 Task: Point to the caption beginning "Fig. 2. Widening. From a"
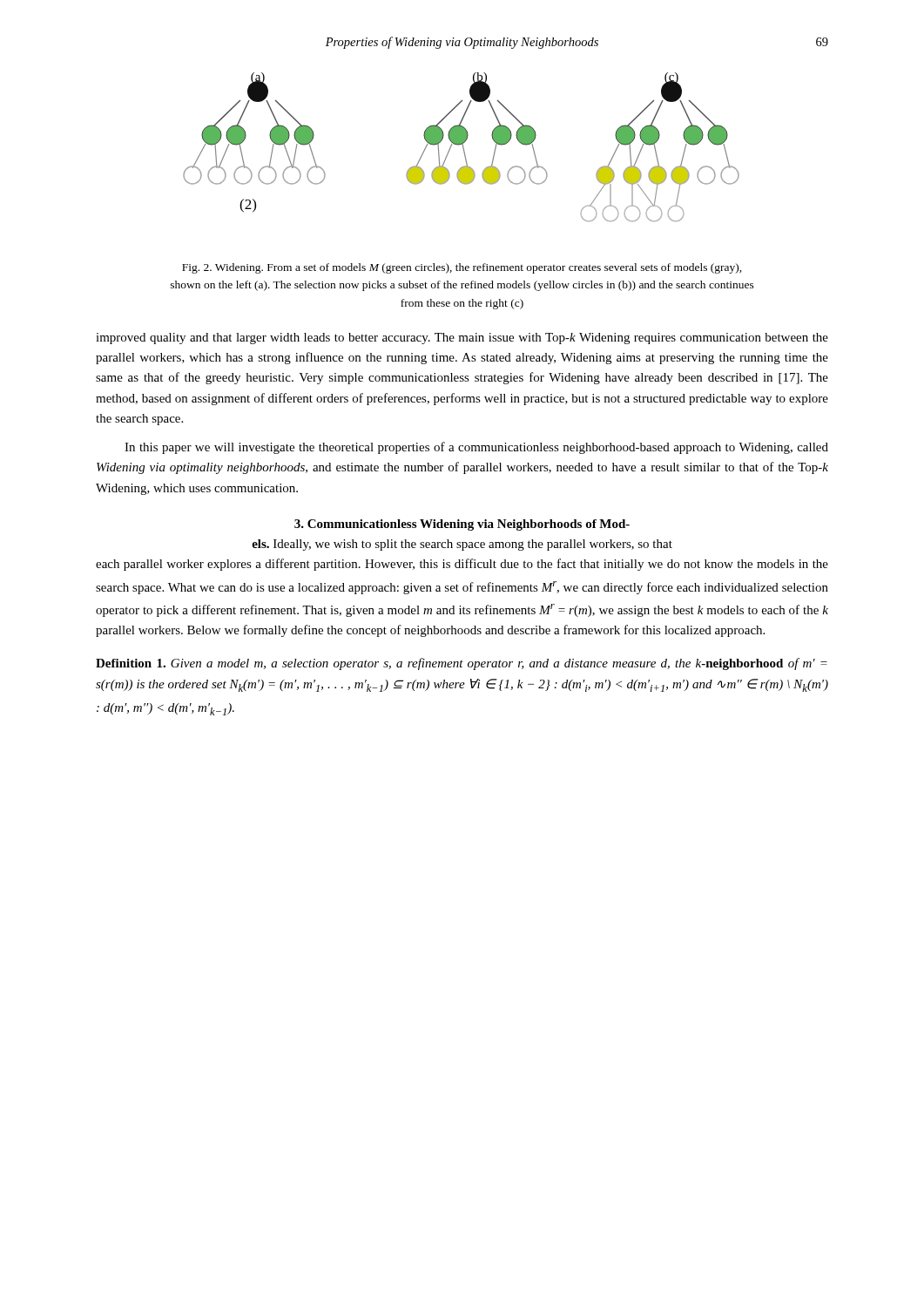point(462,285)
